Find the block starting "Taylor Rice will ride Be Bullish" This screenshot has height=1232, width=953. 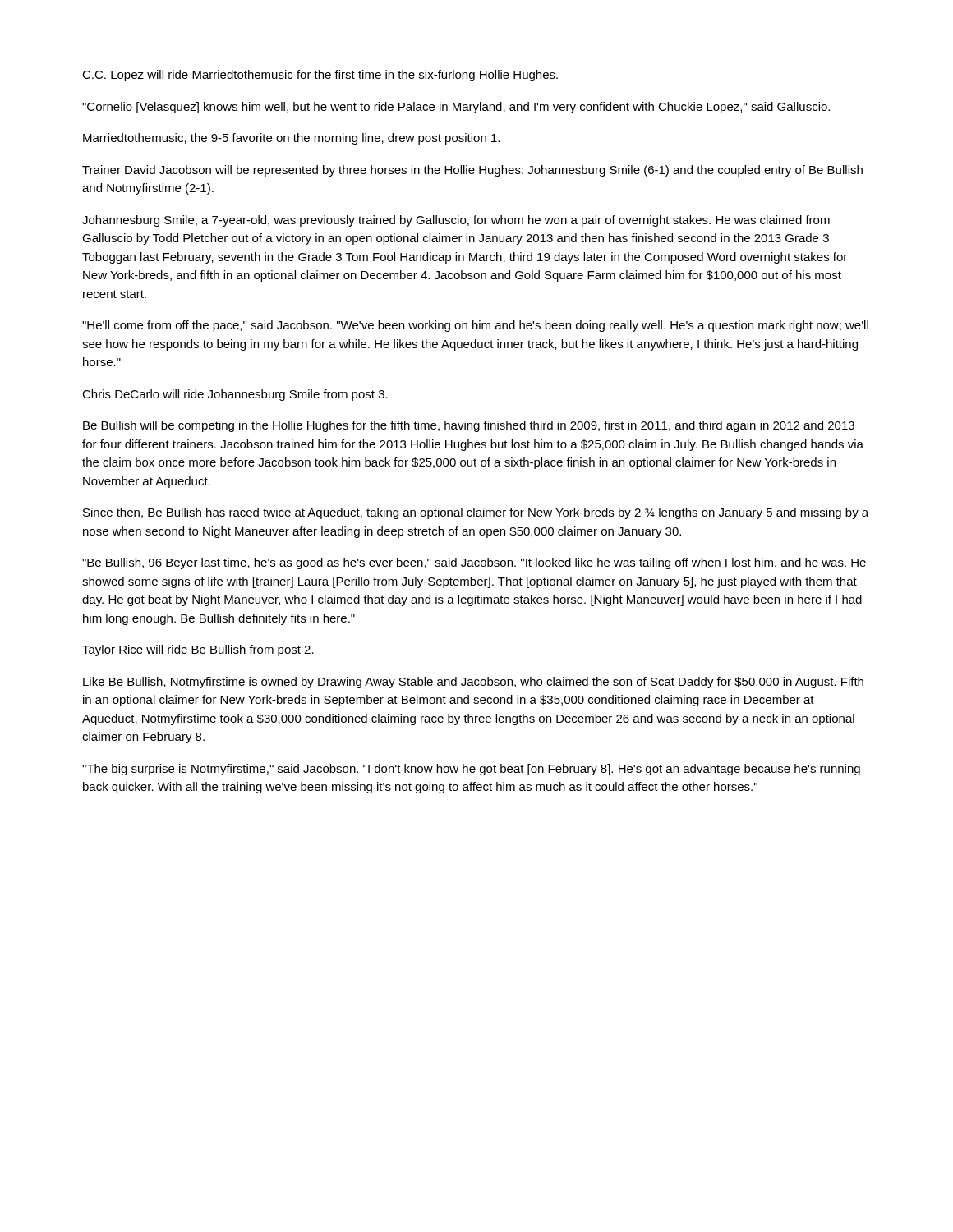[x=198, y=649]
